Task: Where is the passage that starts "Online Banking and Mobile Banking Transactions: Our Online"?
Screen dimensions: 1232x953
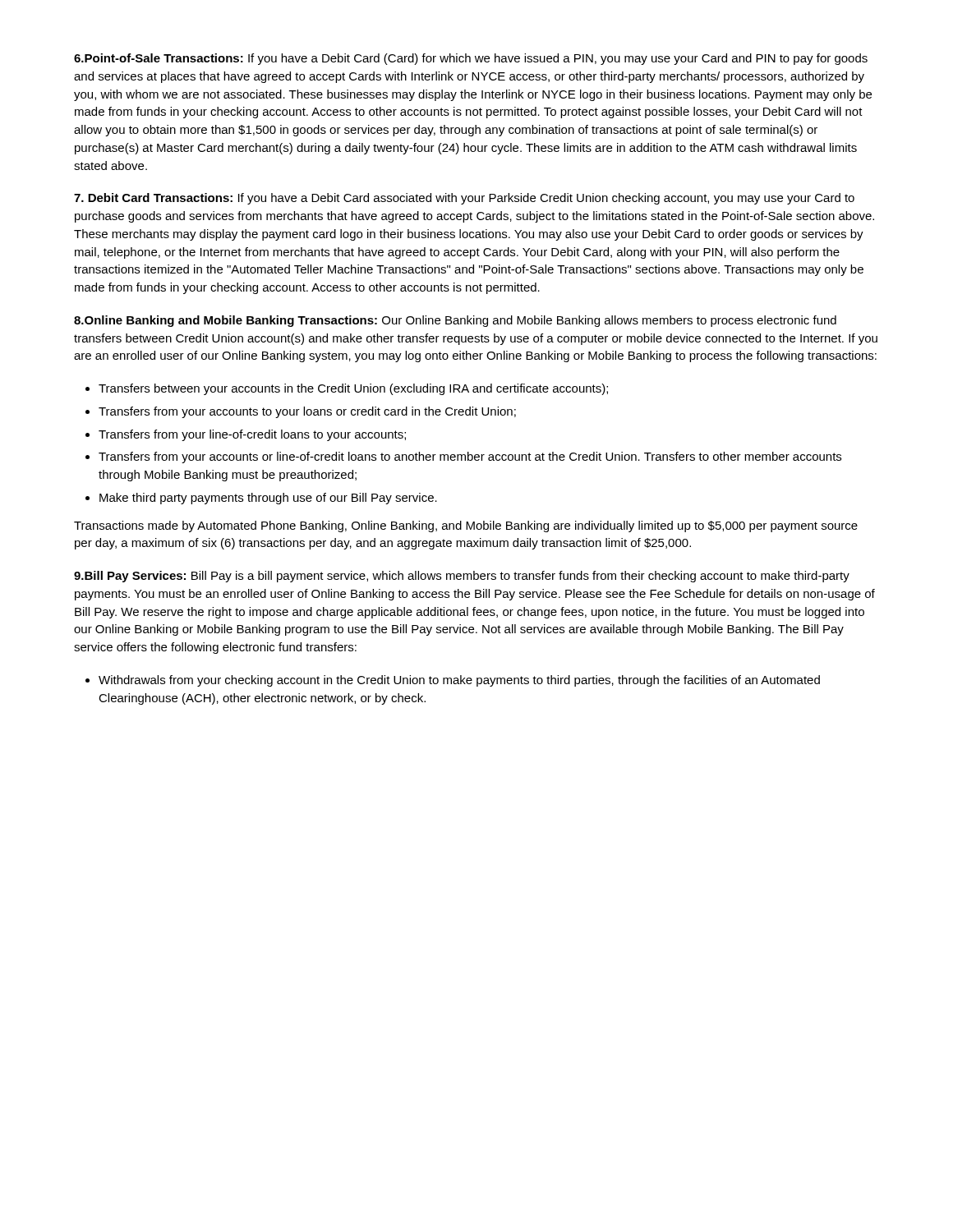Action: [476, 338]
